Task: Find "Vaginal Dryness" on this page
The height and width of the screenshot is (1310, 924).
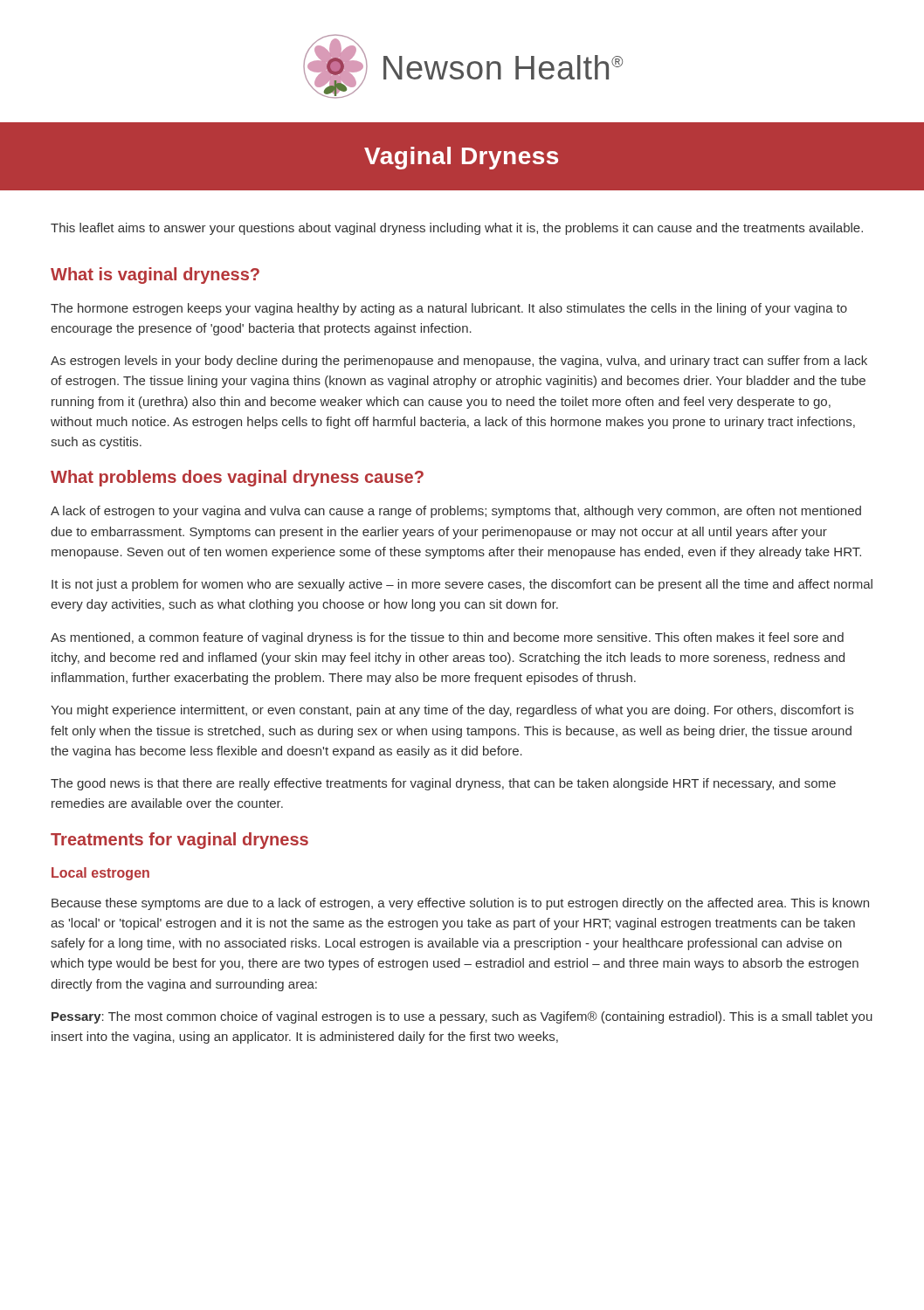Action: [462, 156]
